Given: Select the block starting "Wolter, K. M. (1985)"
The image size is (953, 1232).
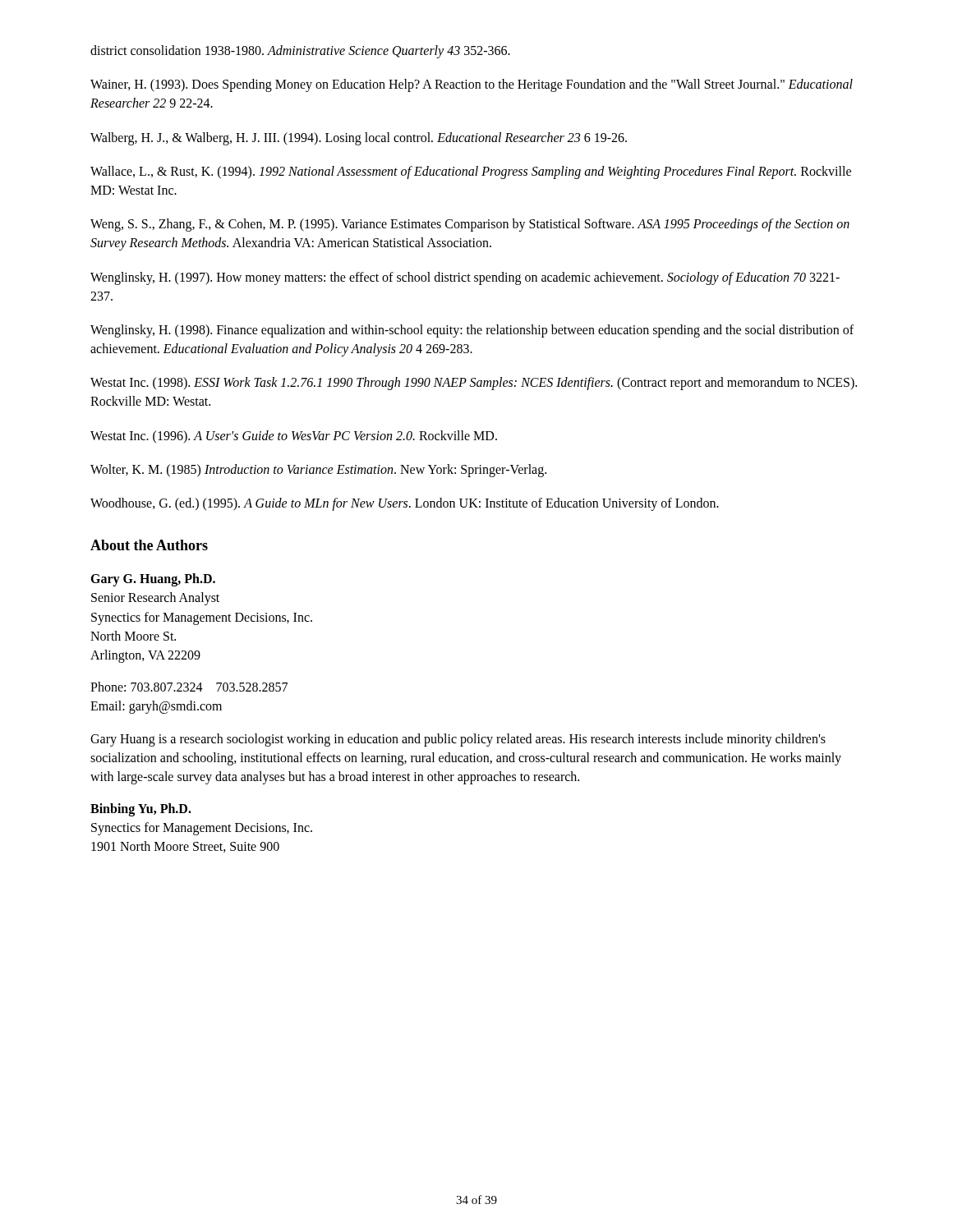Looking at the screenshot, I should [x=319, y=469].
